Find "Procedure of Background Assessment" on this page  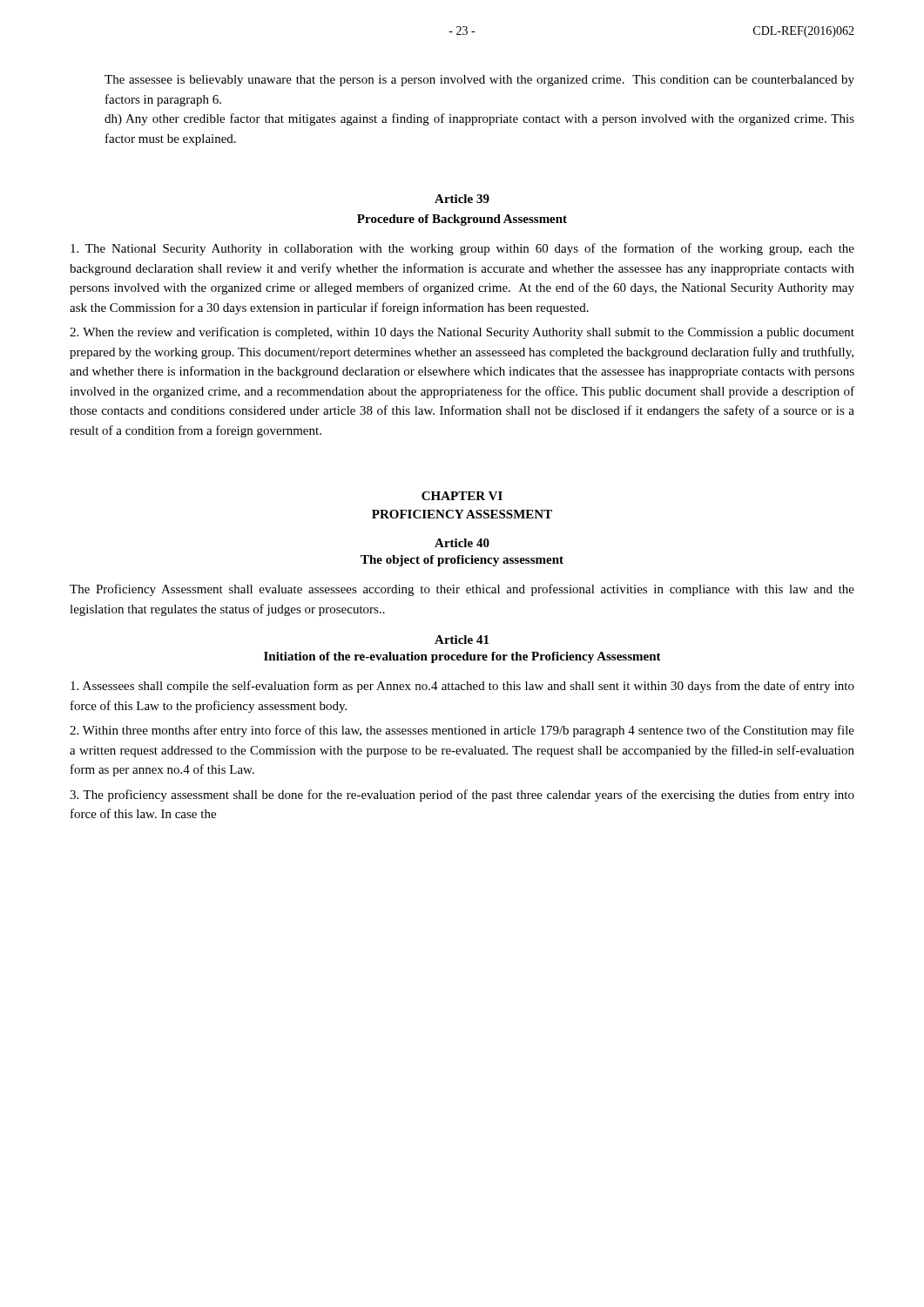coord(462,219)
